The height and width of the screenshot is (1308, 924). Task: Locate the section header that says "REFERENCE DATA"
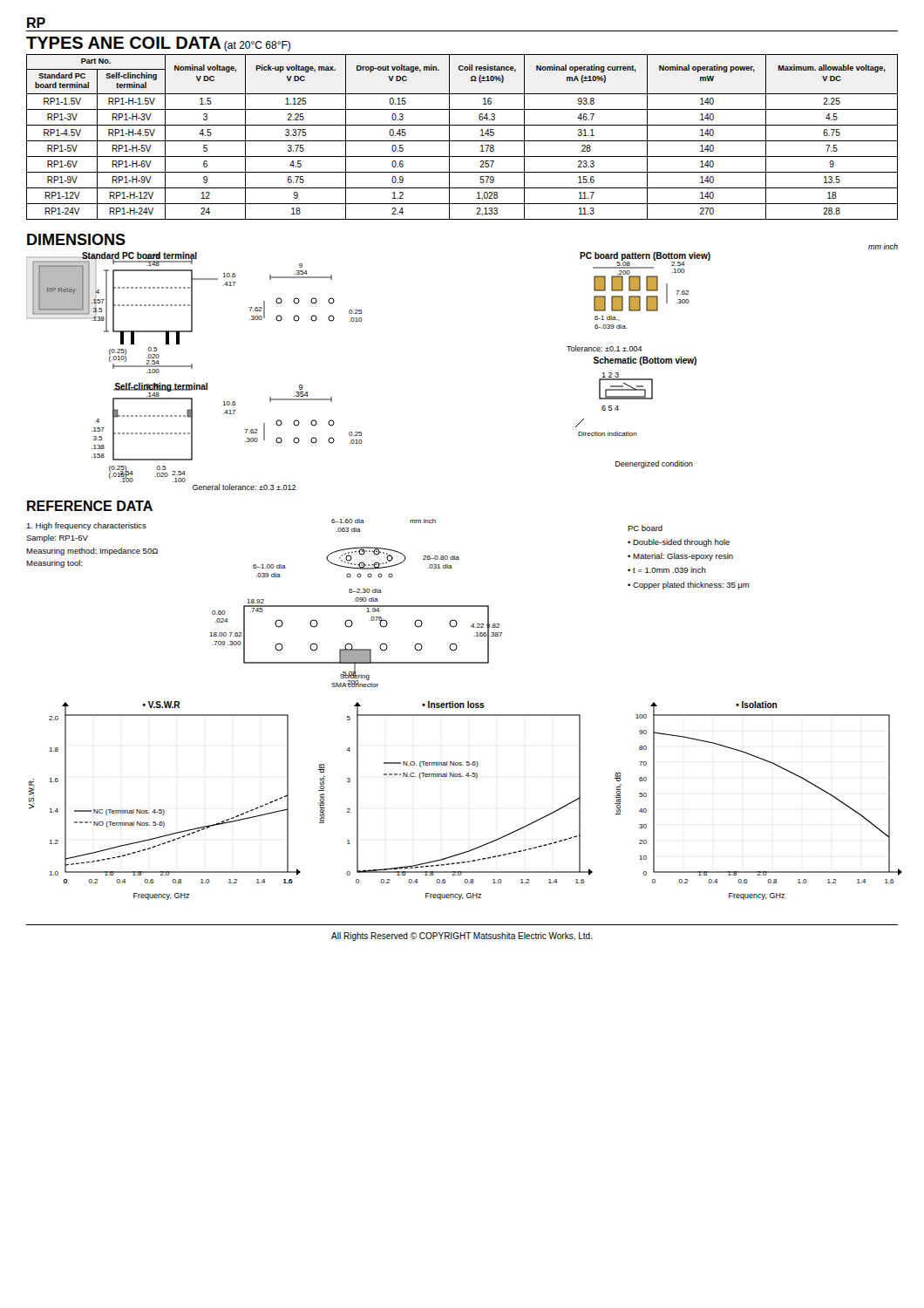89,506
